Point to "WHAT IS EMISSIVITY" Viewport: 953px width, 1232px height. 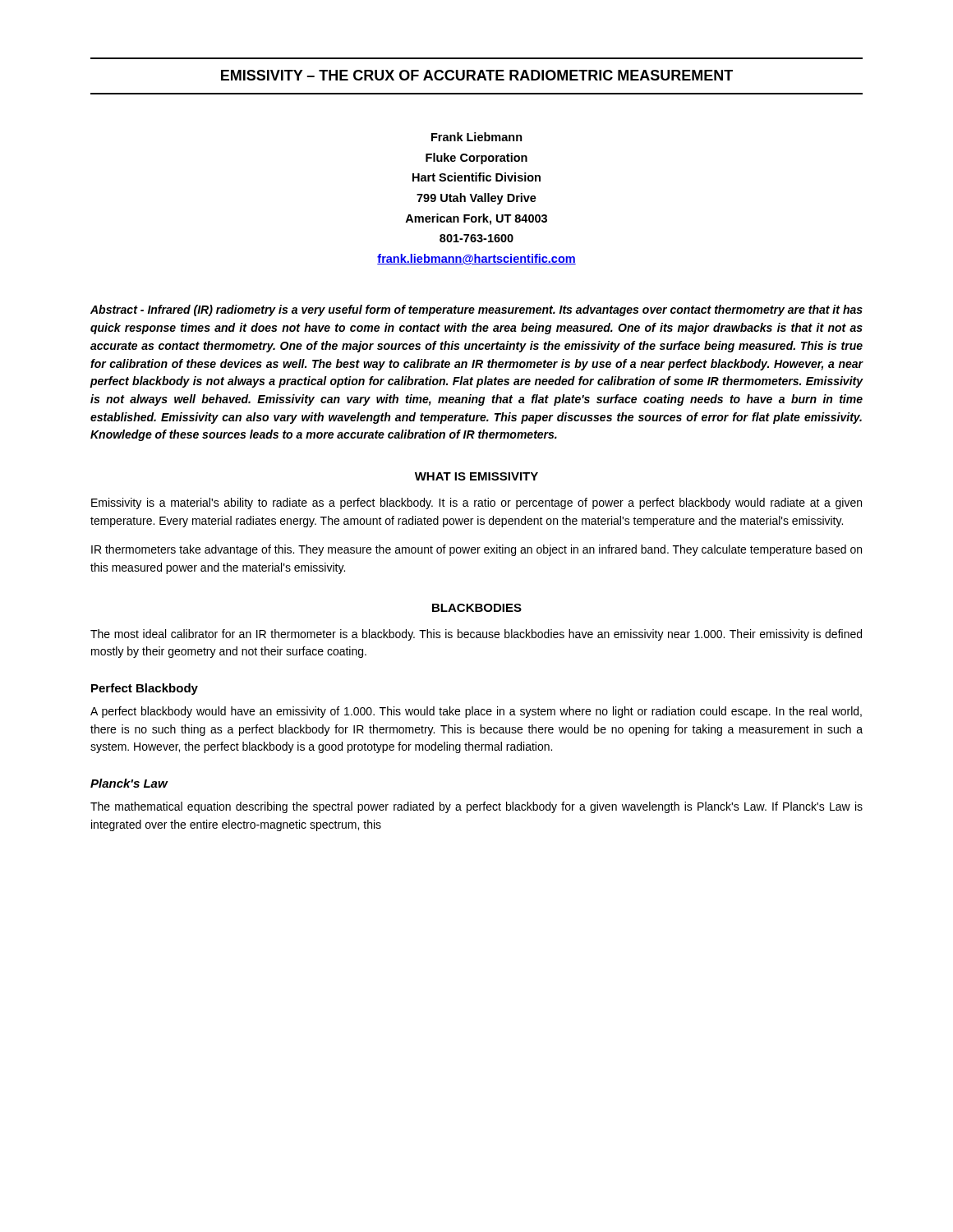[x=476, y=476]
